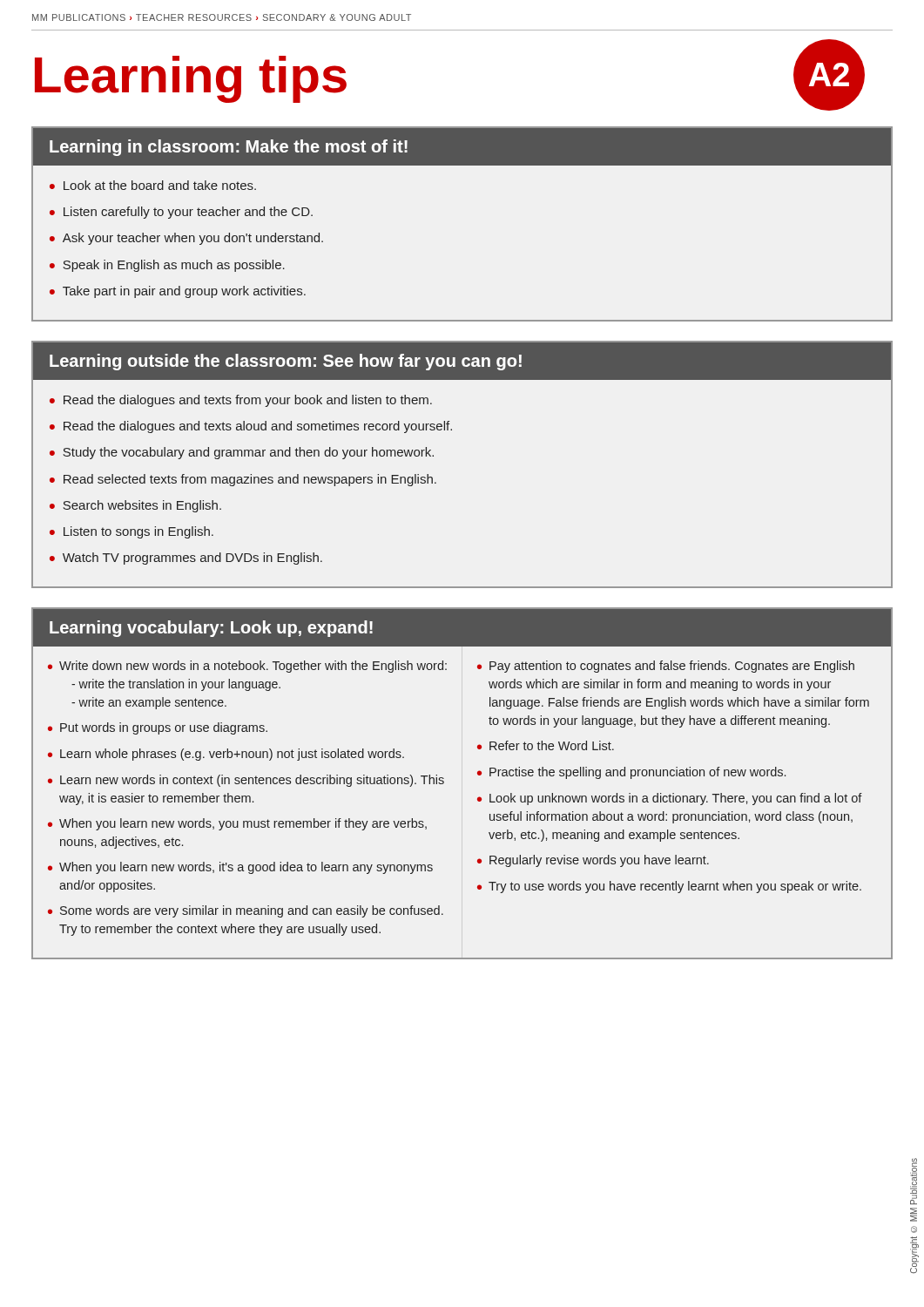Select the list item that reads "•Listen carefully to your teacher and the"

click(x=181, y=213)
